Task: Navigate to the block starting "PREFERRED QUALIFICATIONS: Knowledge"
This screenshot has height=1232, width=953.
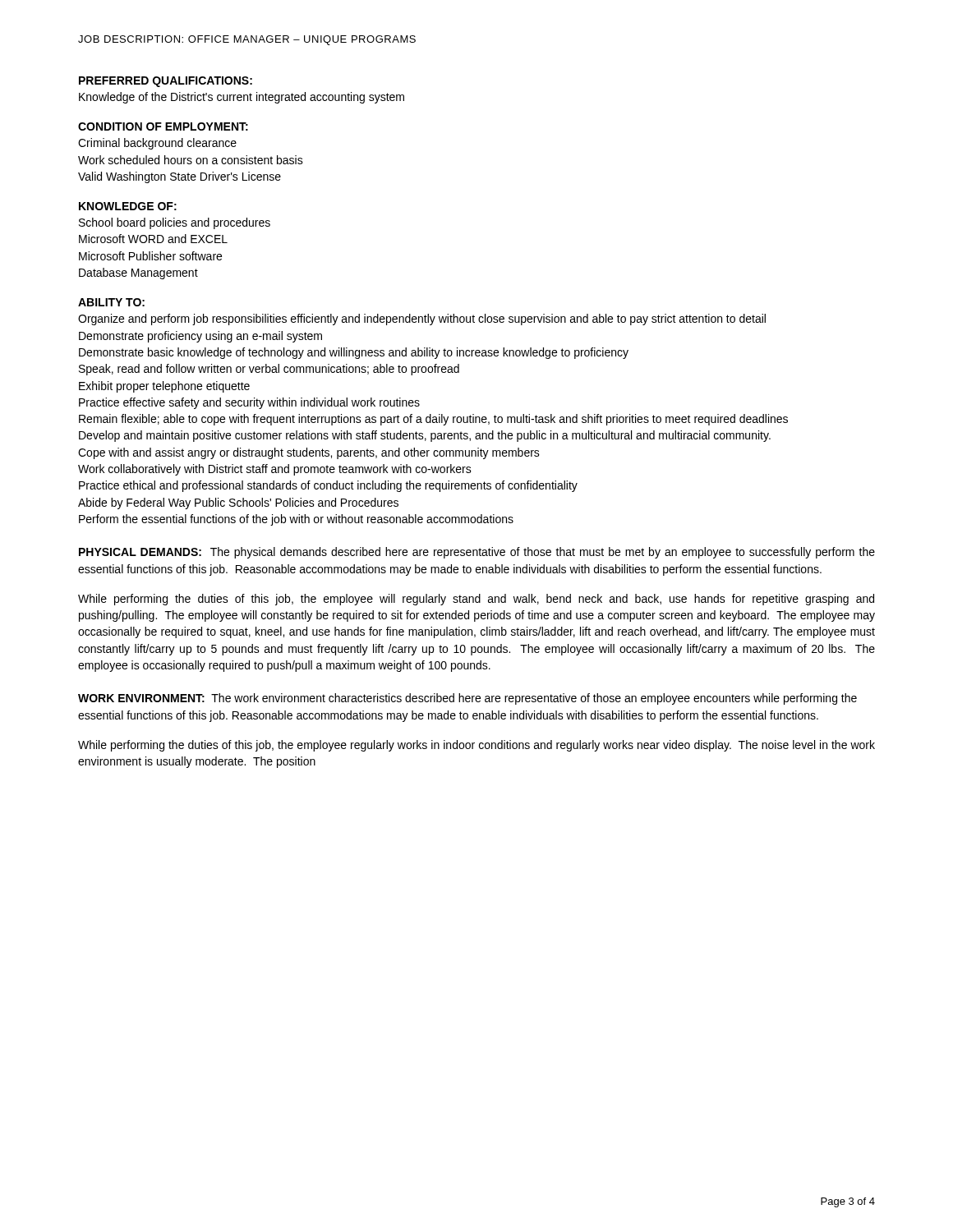Action: [166, 82]
